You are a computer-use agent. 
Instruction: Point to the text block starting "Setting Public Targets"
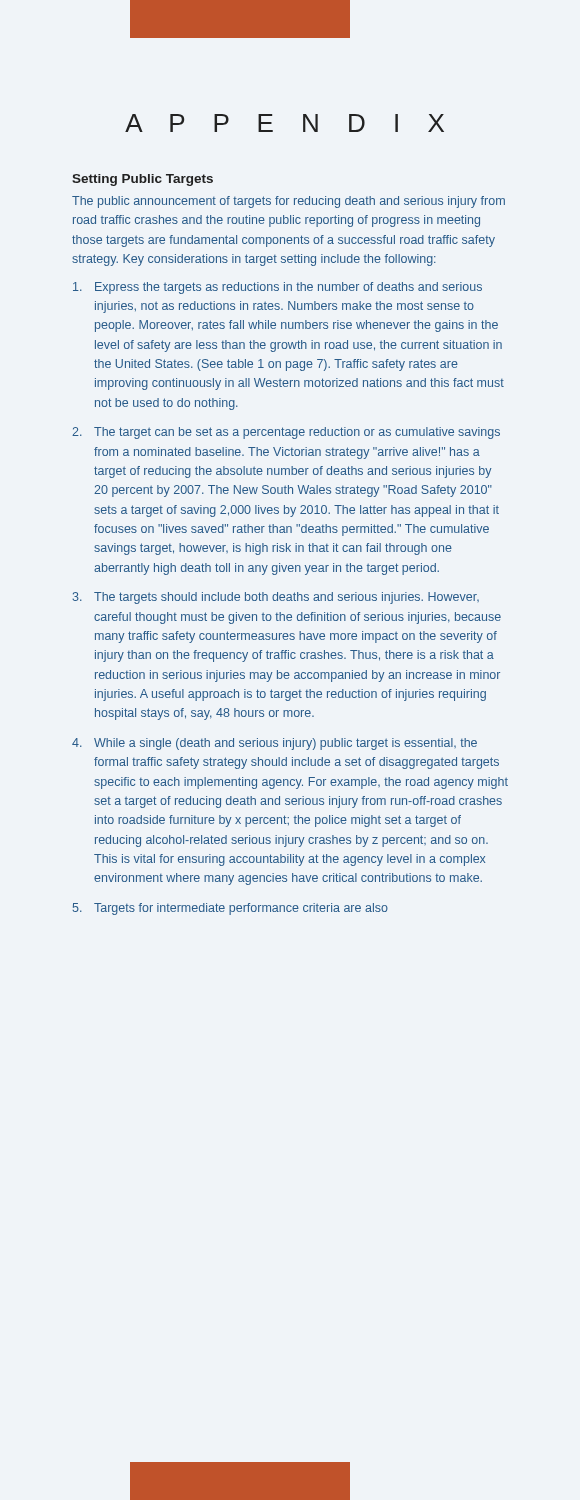(x=143, y=178)
